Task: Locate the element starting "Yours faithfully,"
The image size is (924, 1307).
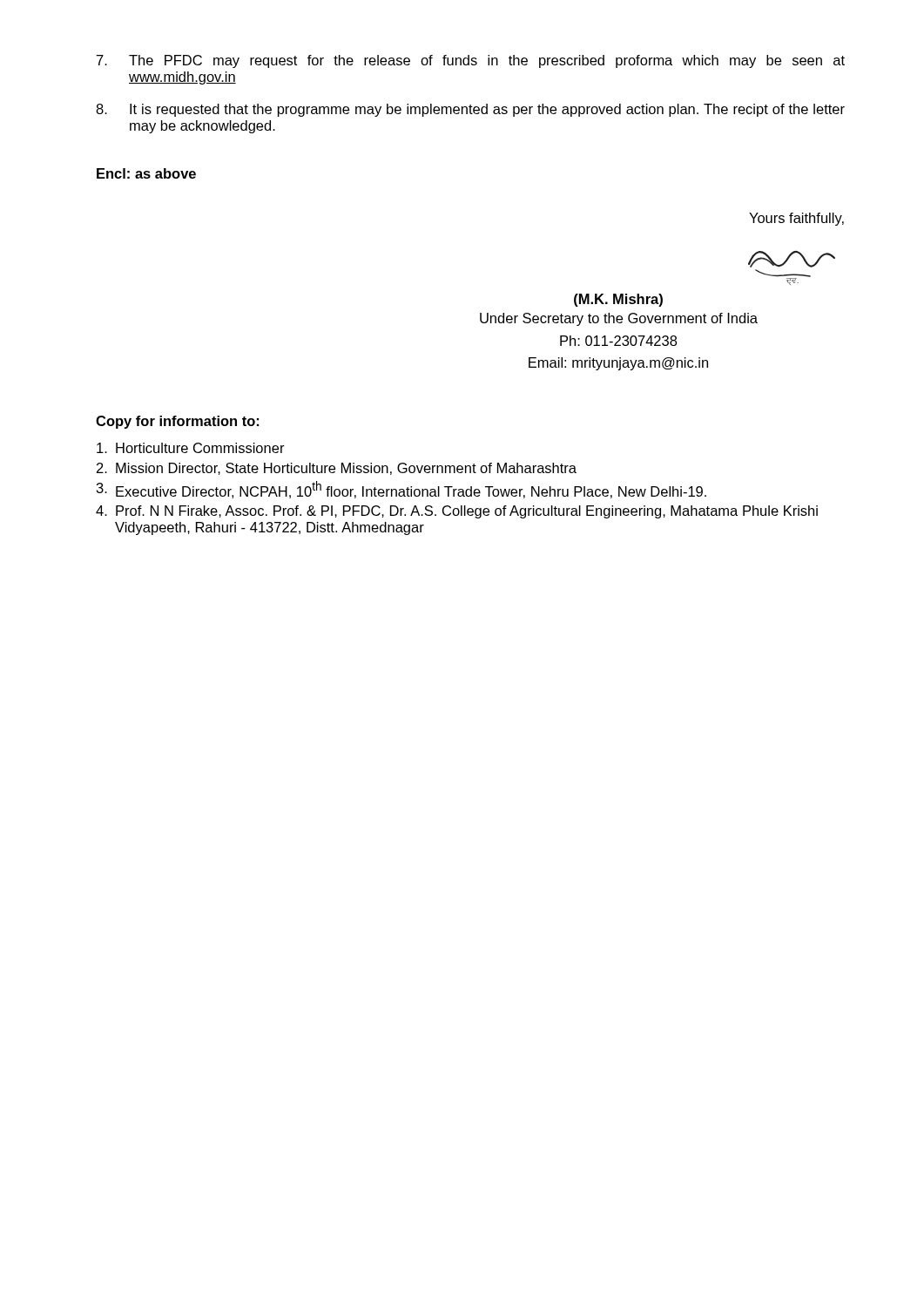Action: pyautogui.click(x=797, y=218)
